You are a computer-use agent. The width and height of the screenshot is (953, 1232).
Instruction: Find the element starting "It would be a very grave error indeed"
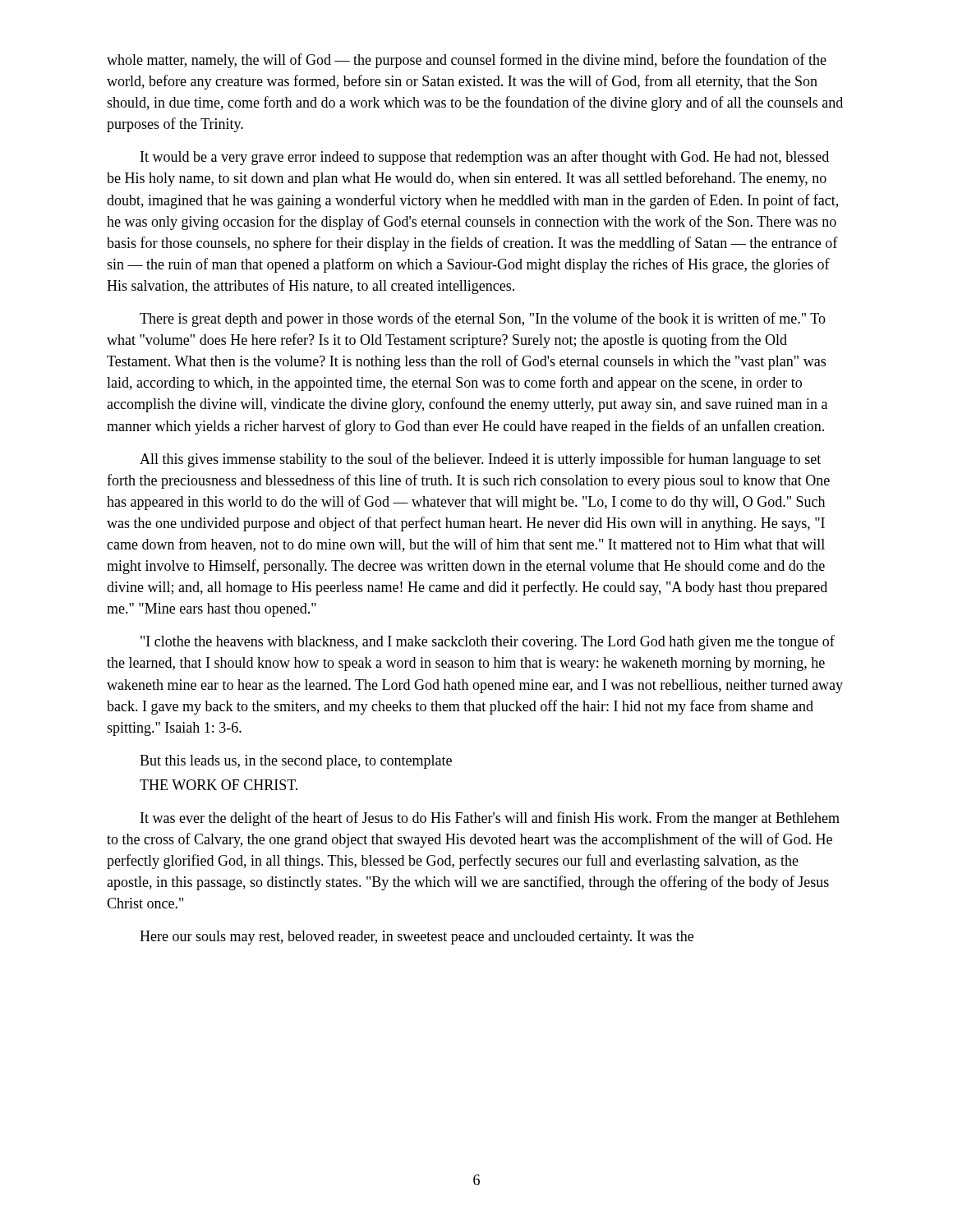coord(476,222)
